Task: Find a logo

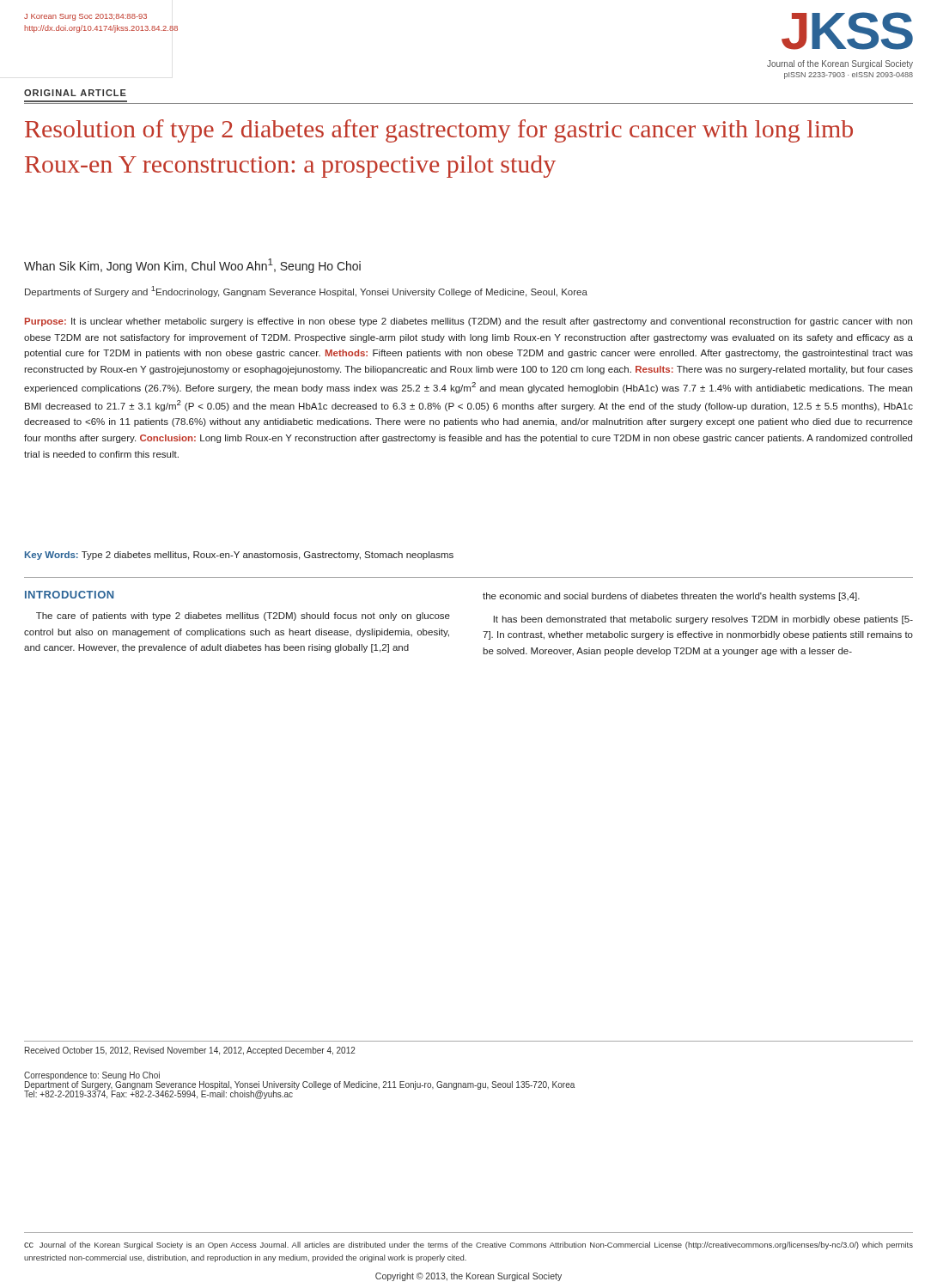Action: coord(840,42)
